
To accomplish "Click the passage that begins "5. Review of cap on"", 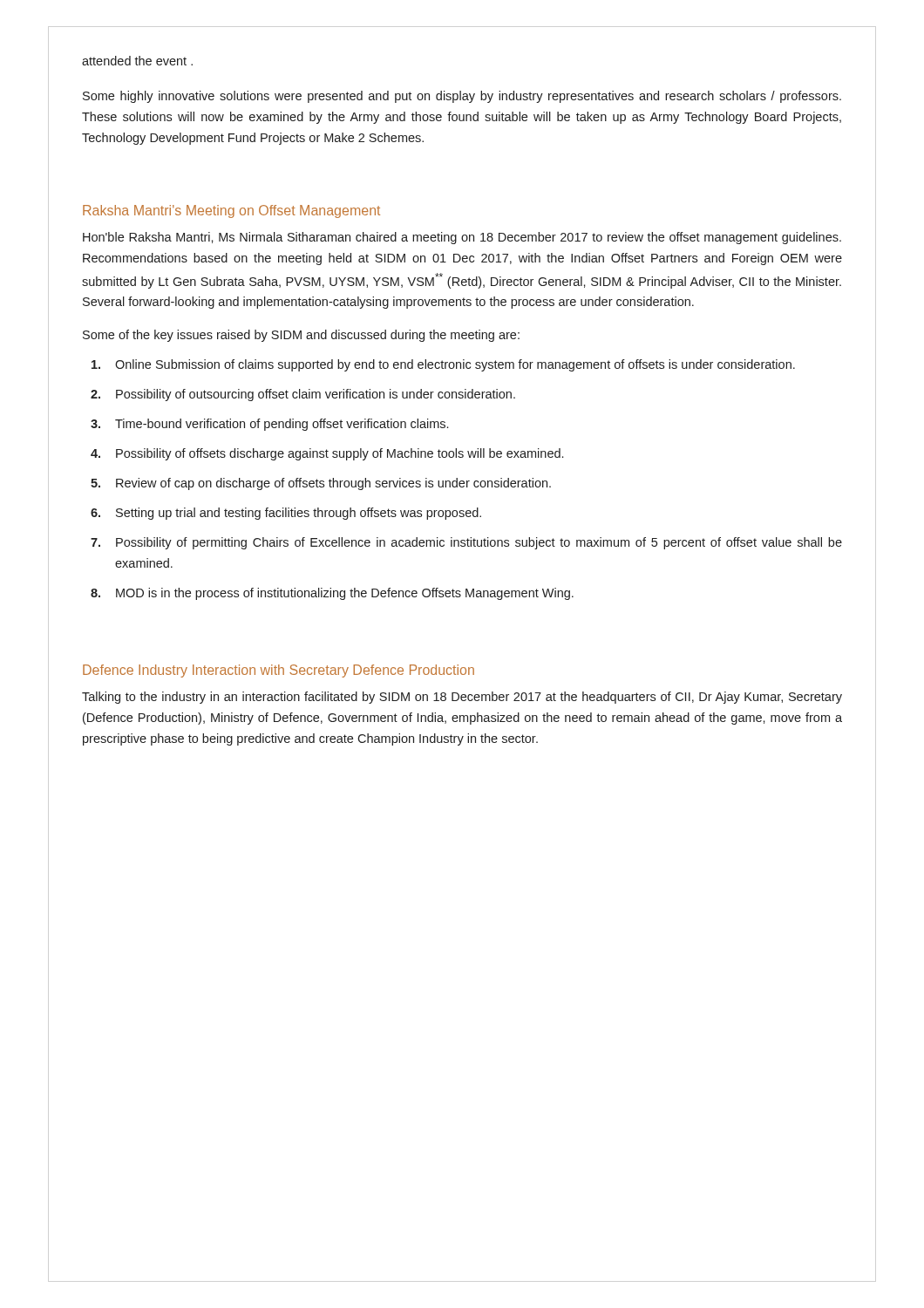I will coord(466,484).
